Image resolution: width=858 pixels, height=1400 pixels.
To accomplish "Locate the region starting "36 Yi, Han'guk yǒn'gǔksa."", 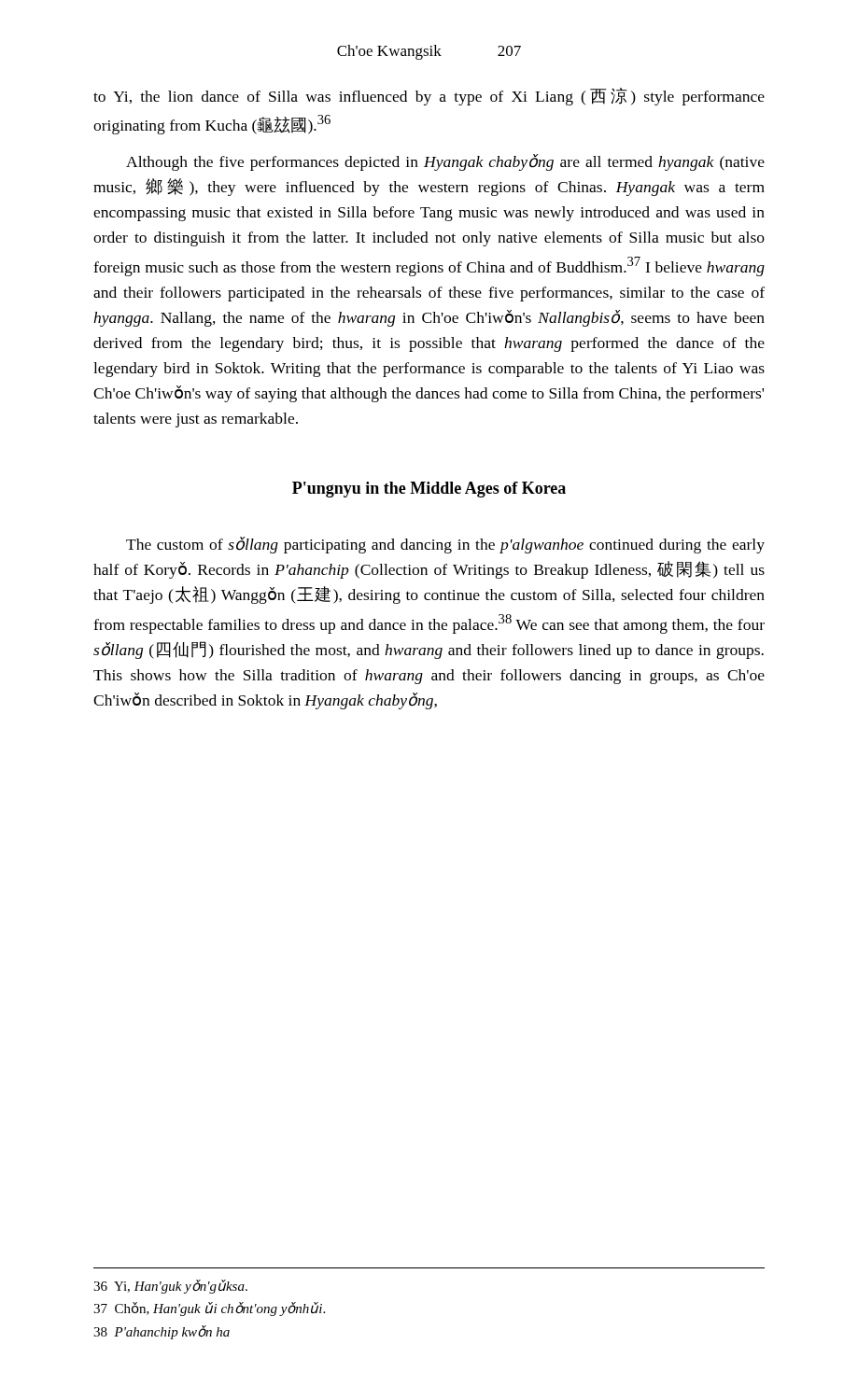I will pos(171,1286).
